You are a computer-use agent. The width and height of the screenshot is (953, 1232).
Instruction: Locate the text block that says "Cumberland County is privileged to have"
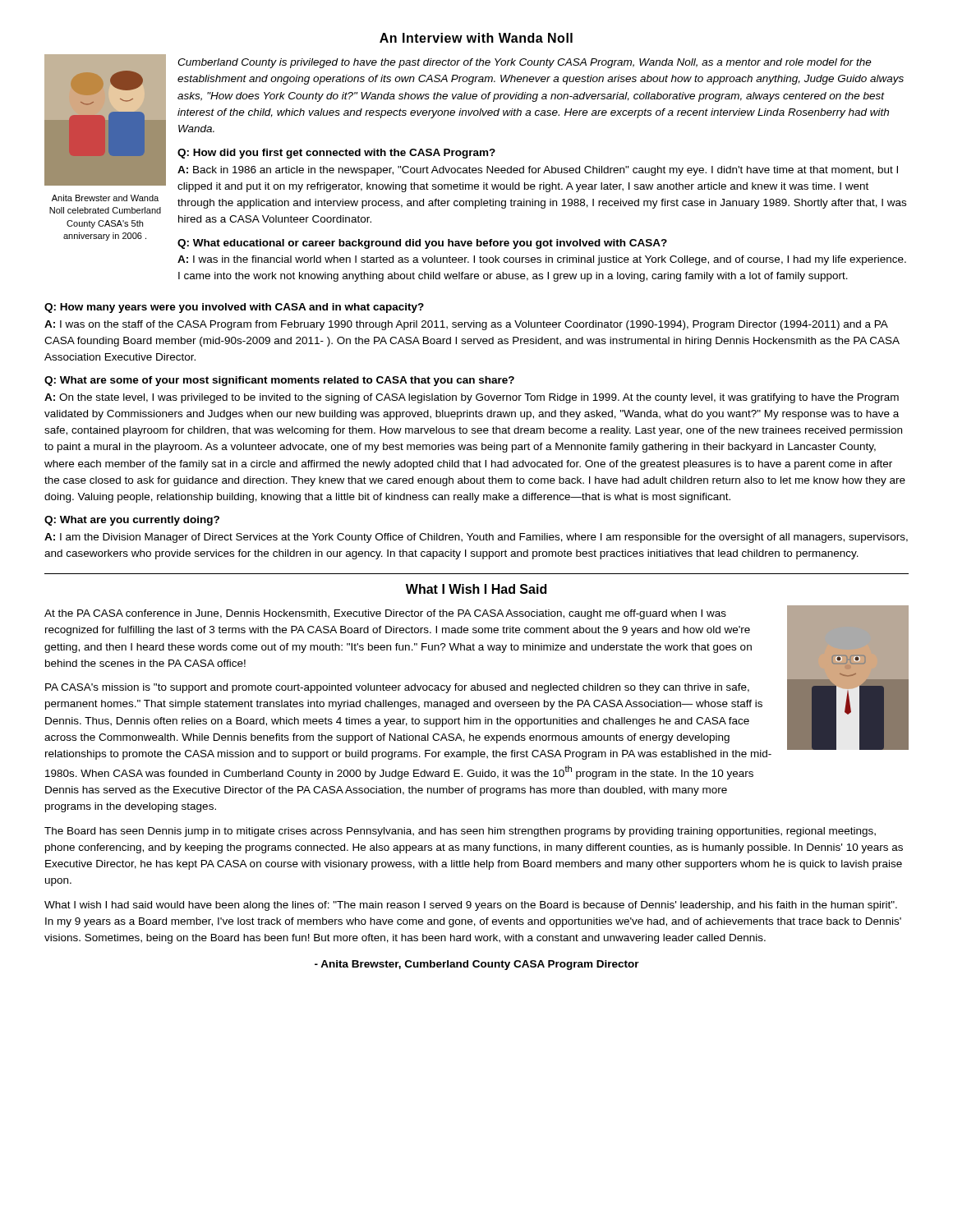[x=541, y=95]
